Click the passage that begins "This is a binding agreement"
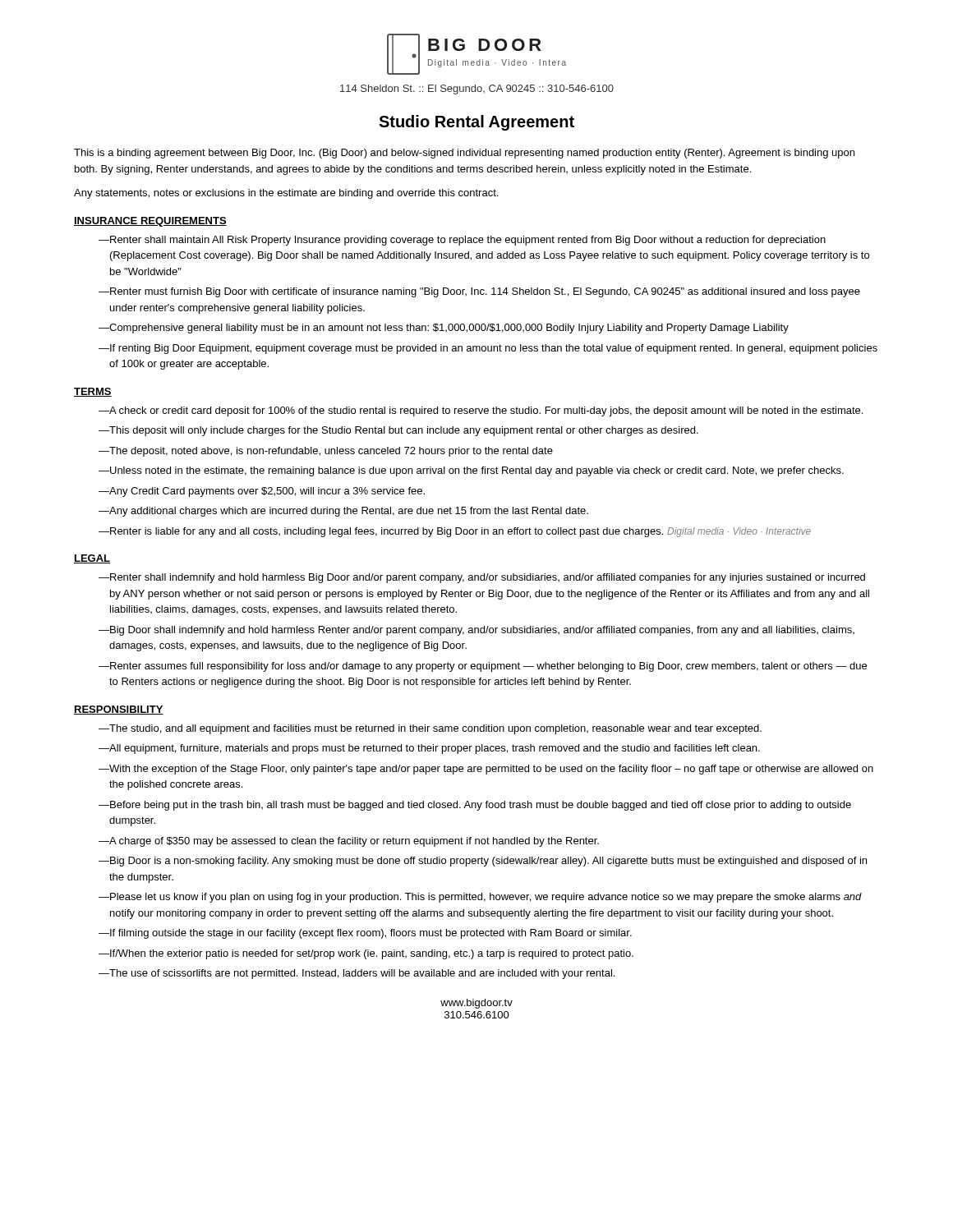The image size is (953, 1232). (x=465, y=160)
